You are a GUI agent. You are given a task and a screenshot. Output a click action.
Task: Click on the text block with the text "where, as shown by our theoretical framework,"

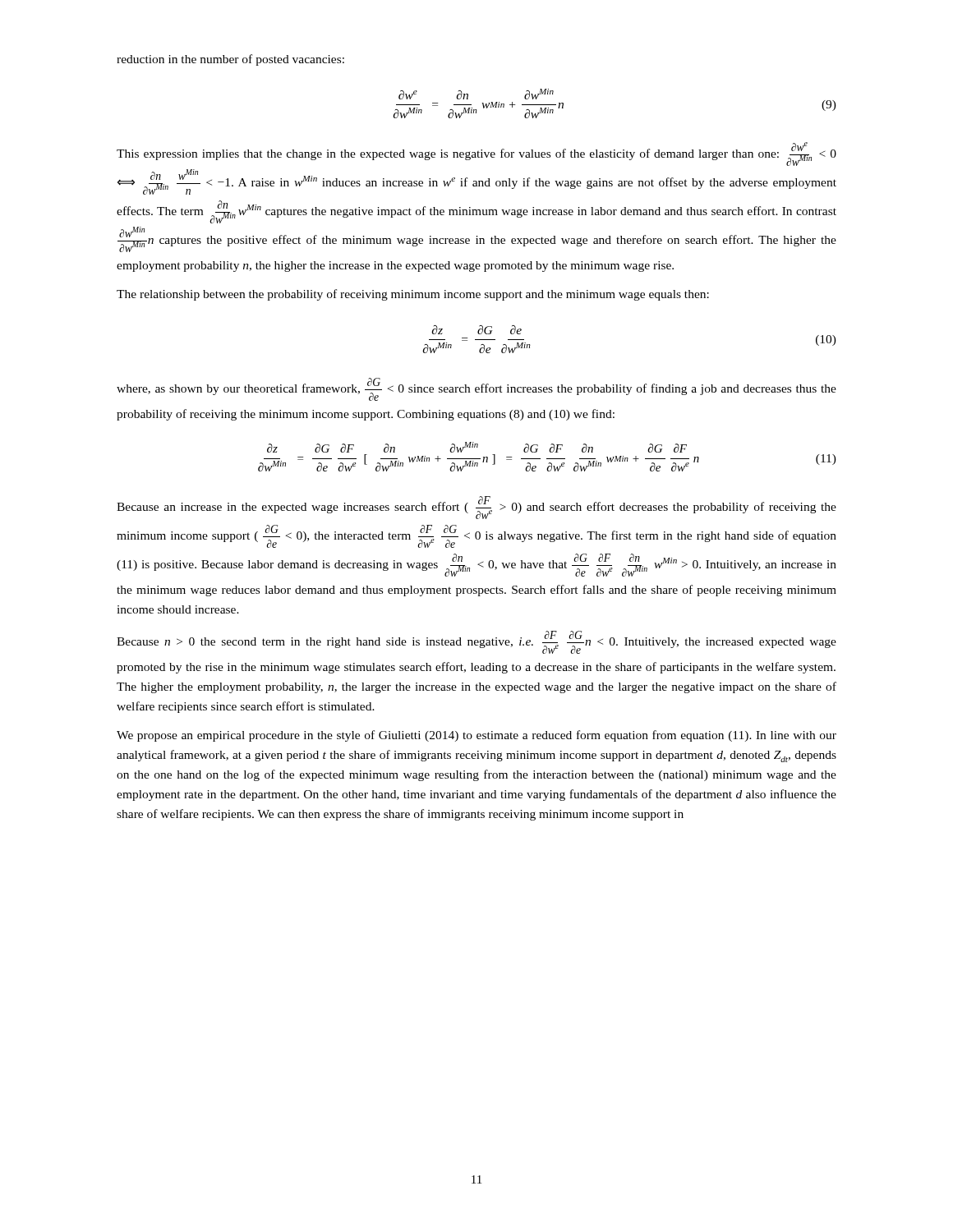point(476,399)
